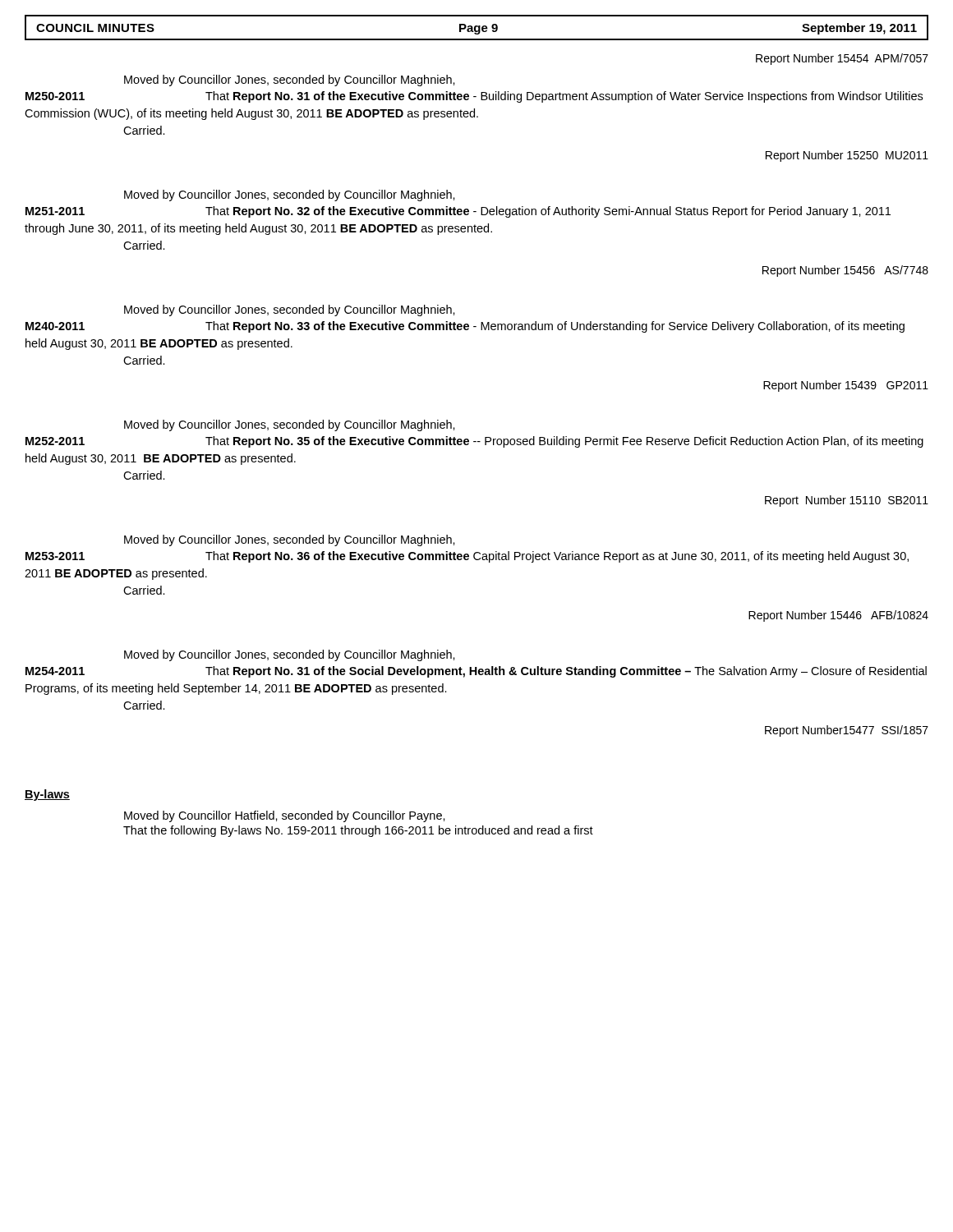Locate the text containing "Report Number 15446 AFB/10824"
The width and height of the screenshot is (953, 1232).
coord(838,615)
